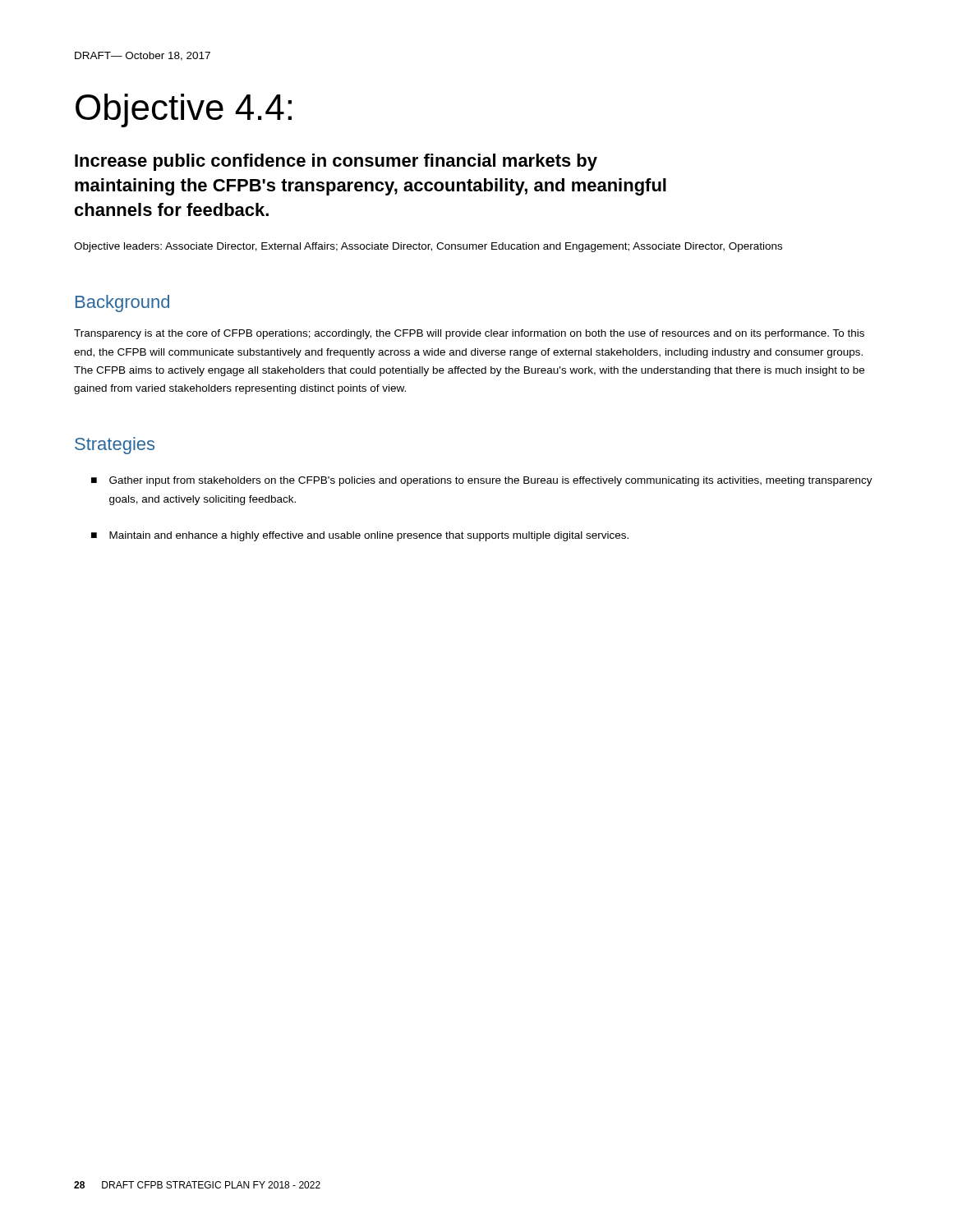Image resolution: width=953 pixels, height=1232 pixels.
Task: Click on the passage starting "Increase public confidence in"
Action: (371, 185)
